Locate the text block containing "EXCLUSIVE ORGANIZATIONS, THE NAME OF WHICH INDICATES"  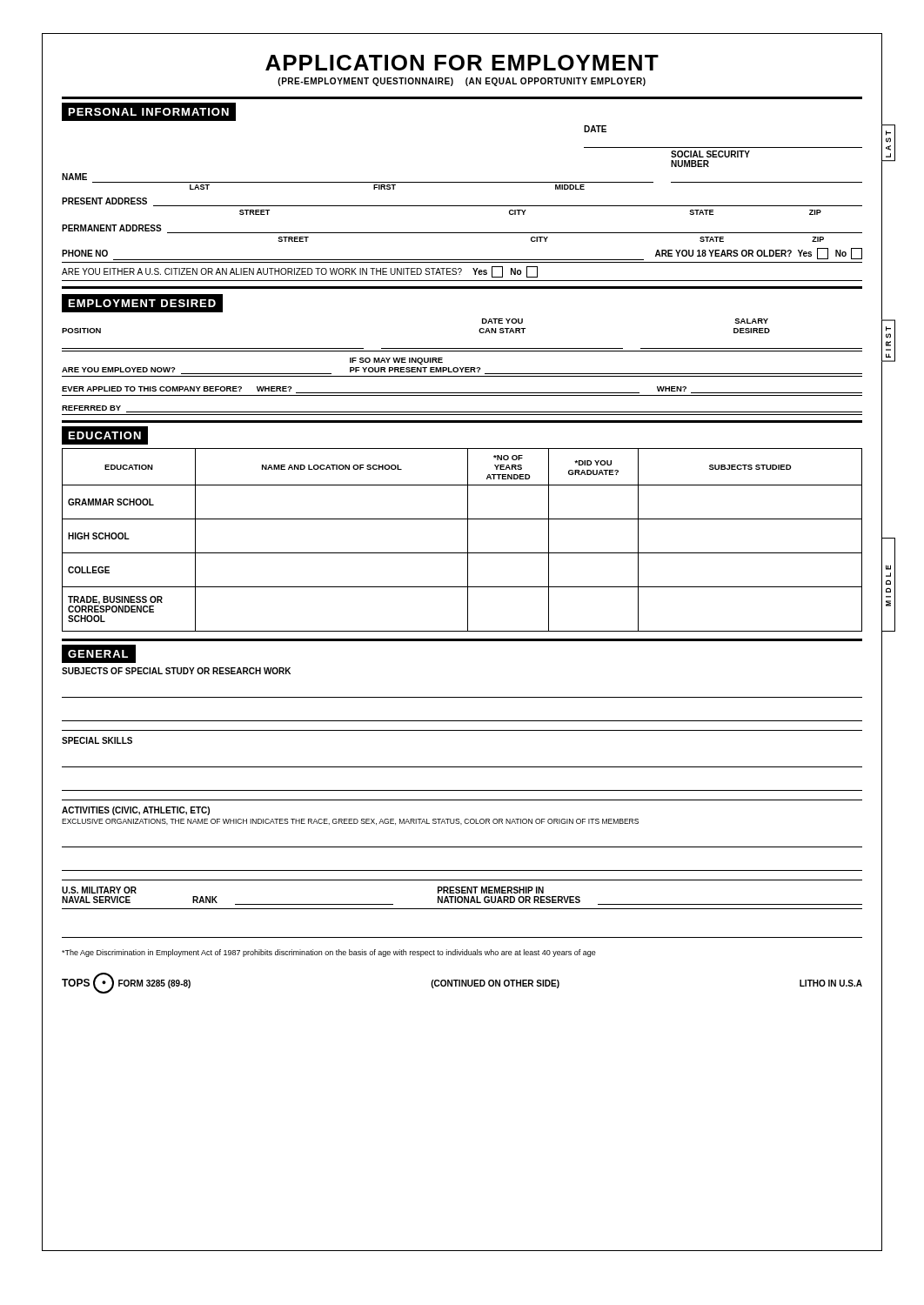click(x=350, y=821)
